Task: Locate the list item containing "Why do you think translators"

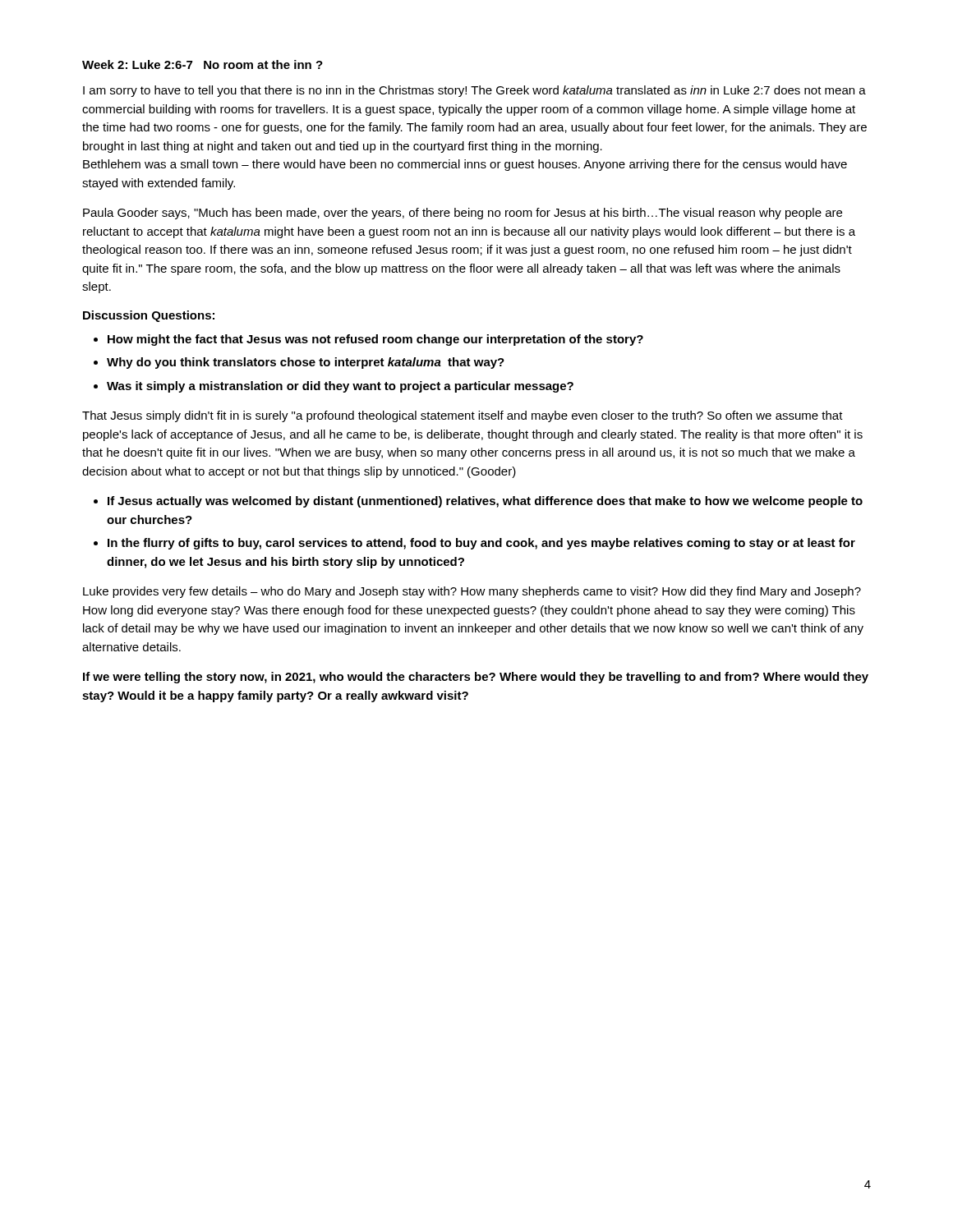Action: (x=306, y=362)
